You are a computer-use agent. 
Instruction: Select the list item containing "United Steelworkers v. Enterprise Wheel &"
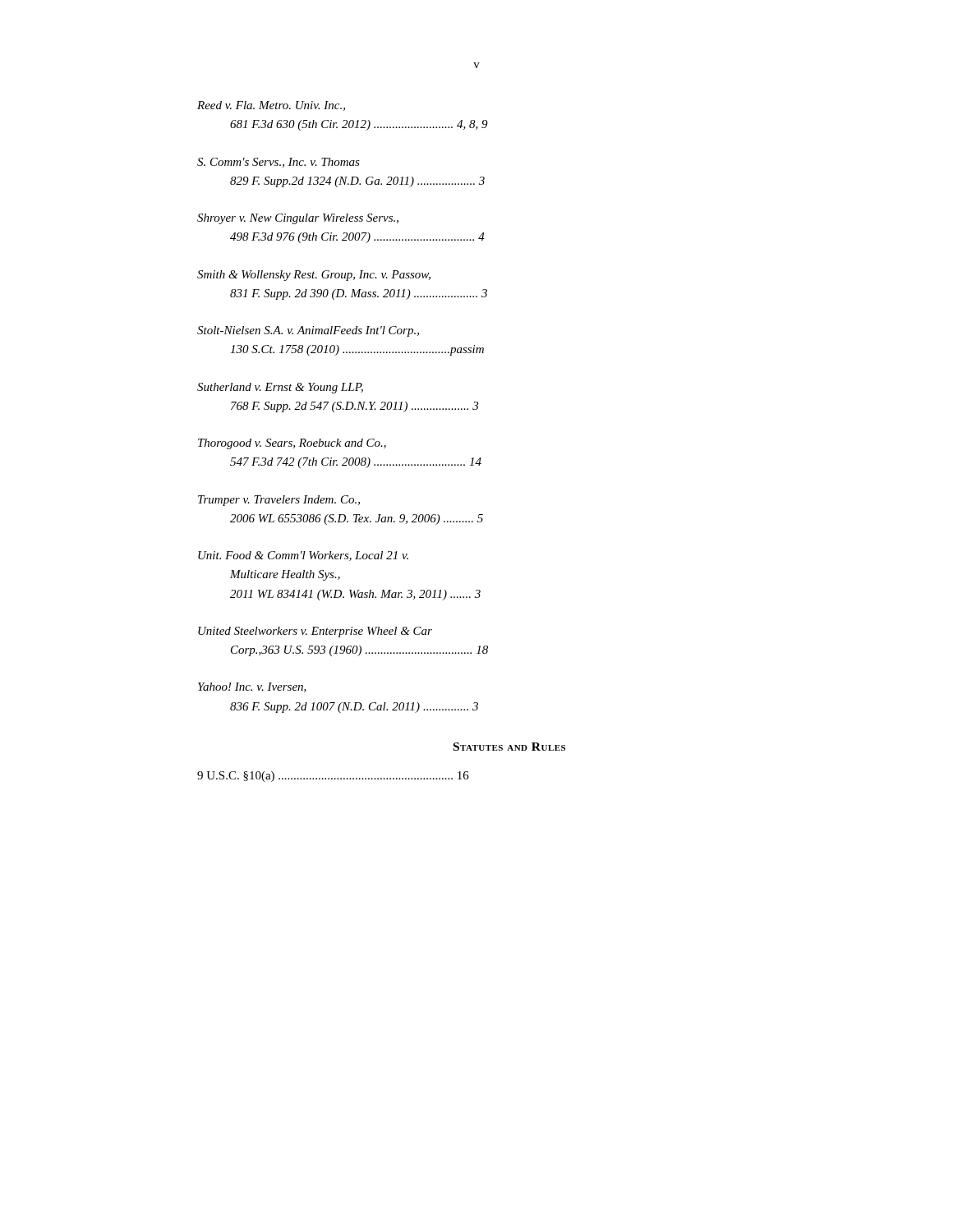point(315,632)
